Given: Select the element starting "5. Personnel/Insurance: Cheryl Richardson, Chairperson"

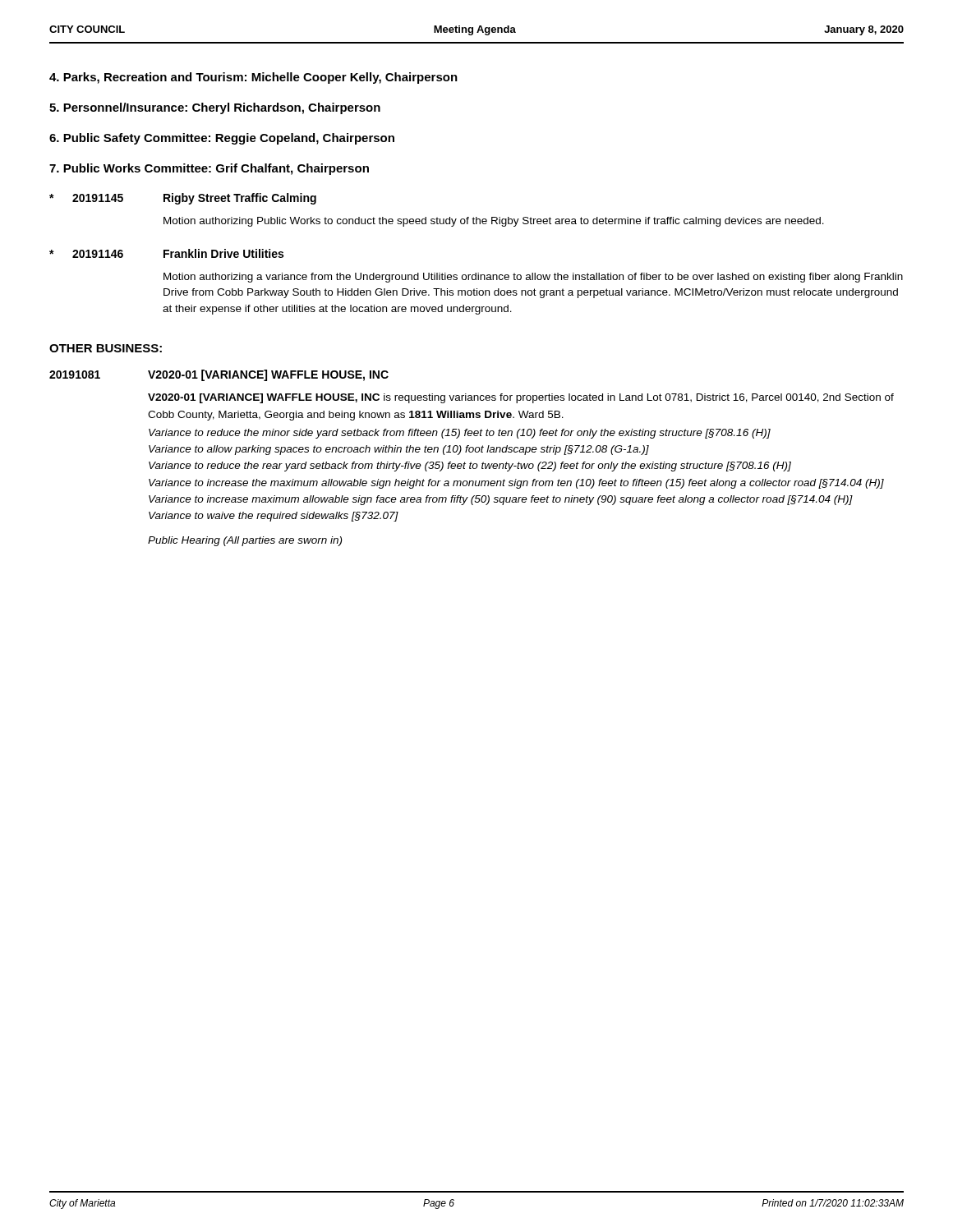Looking at the screenshot, I should coord(215,107).
